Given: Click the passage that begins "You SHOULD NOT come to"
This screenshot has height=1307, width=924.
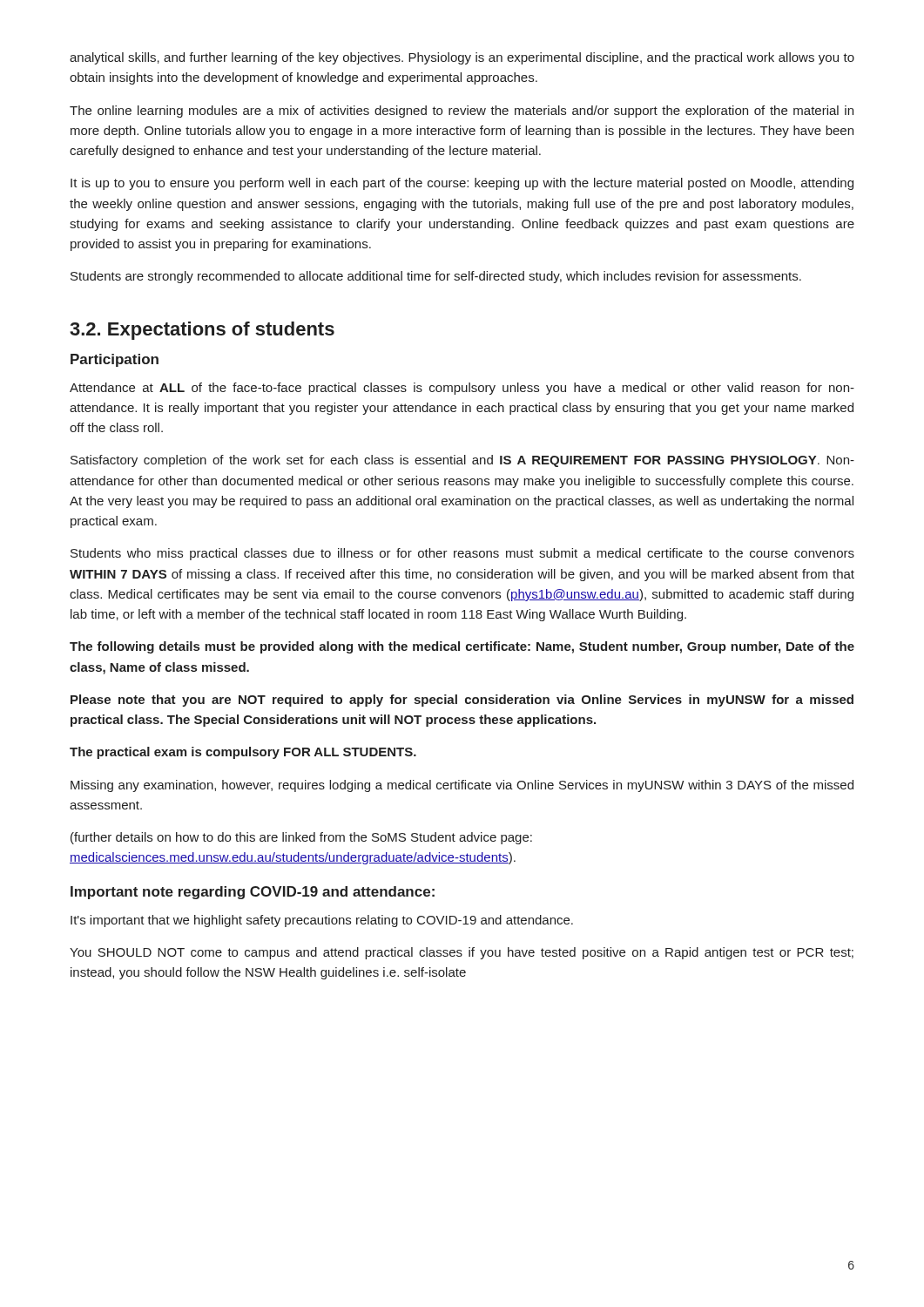Looking at the screenshot, I should coord(462,962).
